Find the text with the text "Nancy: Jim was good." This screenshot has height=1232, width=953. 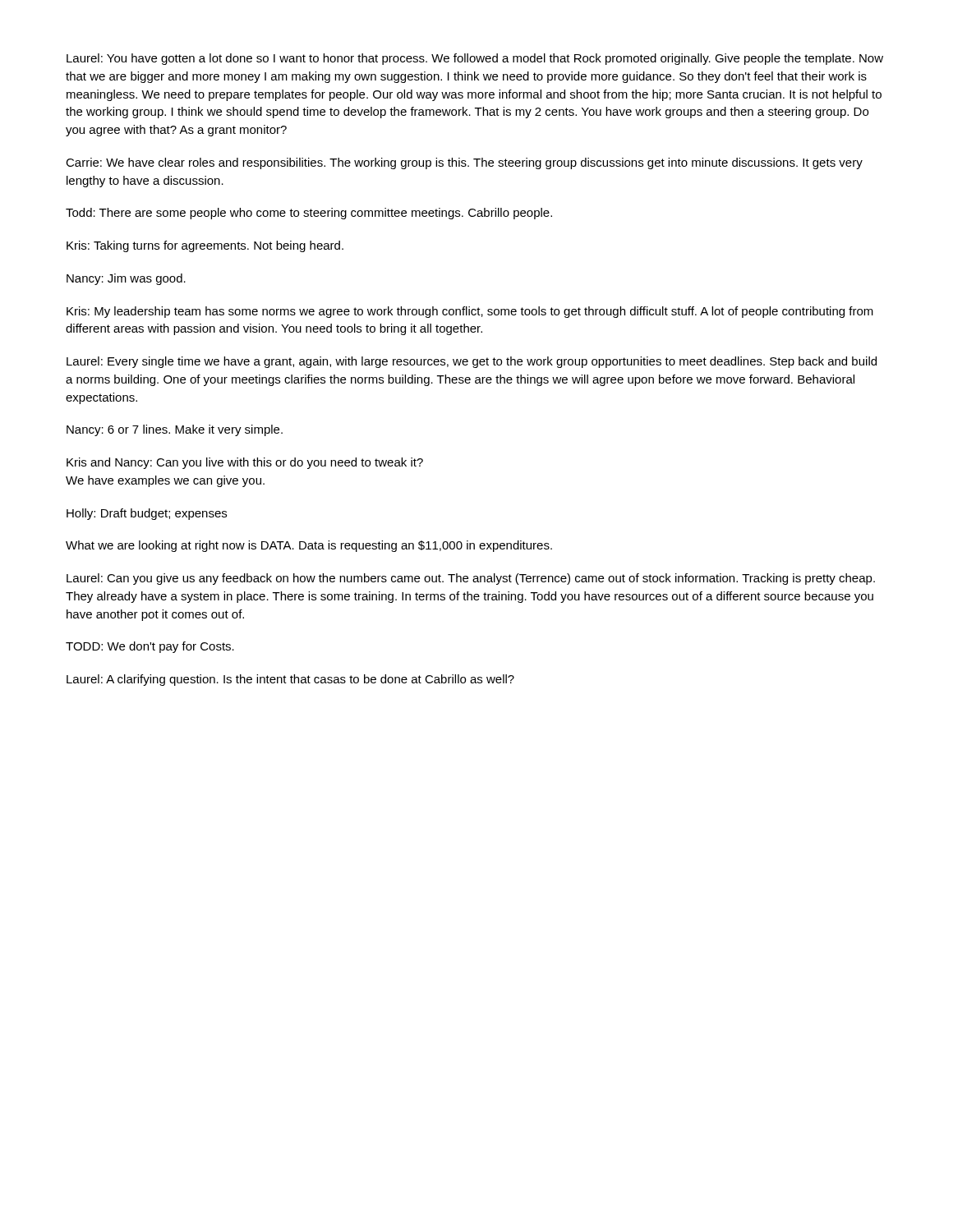pos(126,278)
